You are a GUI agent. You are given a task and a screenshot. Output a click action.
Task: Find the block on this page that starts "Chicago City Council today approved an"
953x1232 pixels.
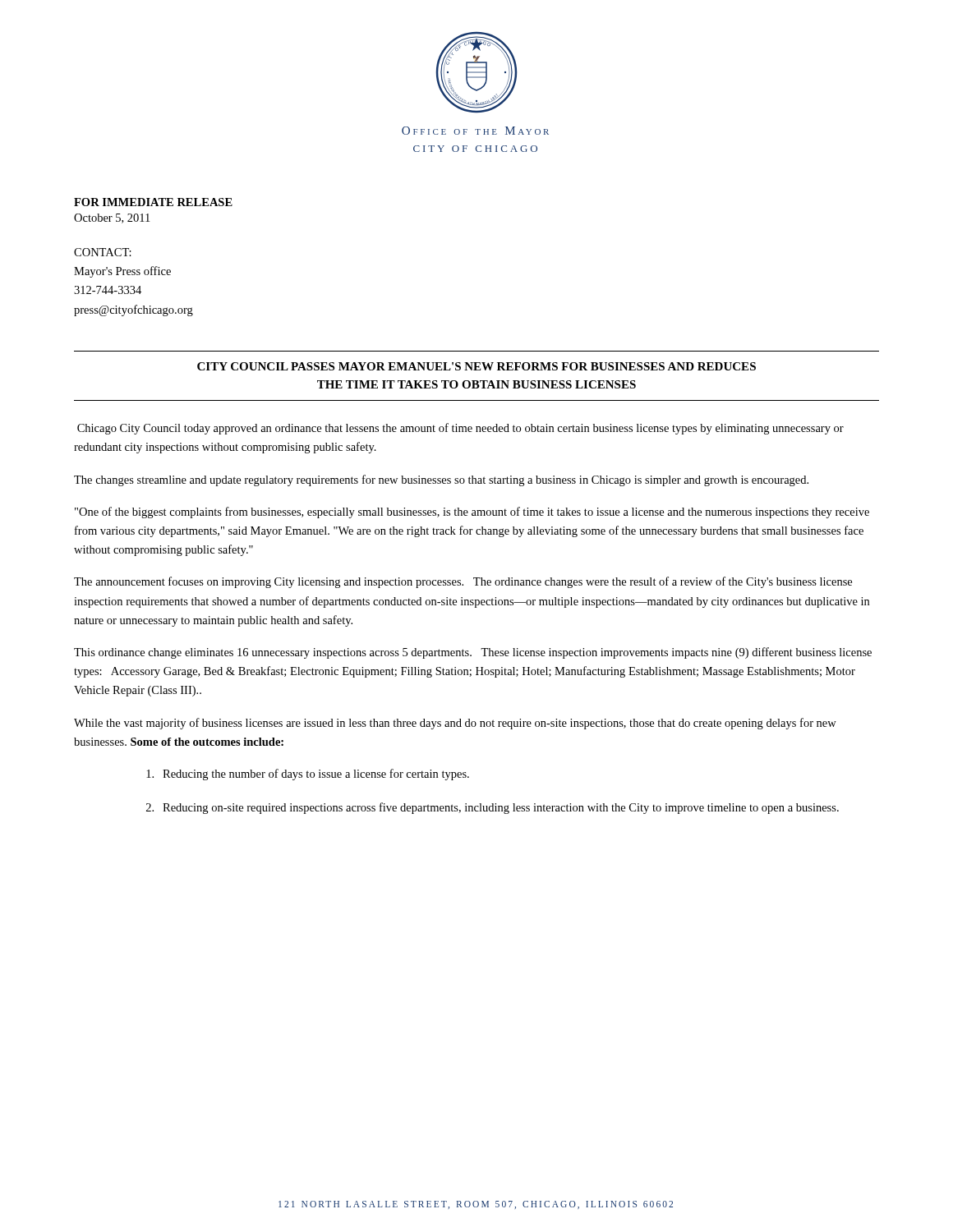(x=459, y=438)
